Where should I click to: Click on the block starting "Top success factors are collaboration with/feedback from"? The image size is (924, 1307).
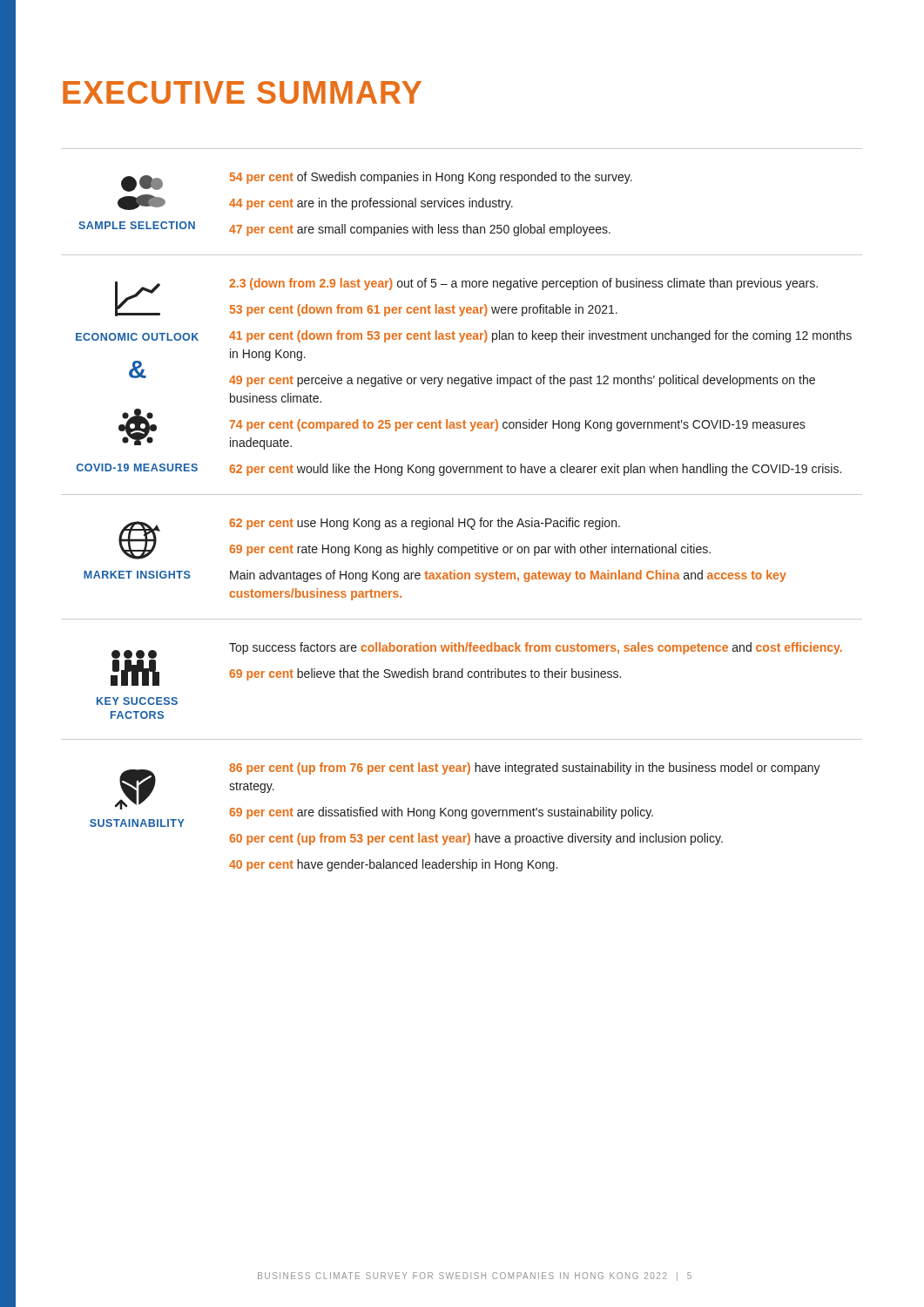pos(536,647)
